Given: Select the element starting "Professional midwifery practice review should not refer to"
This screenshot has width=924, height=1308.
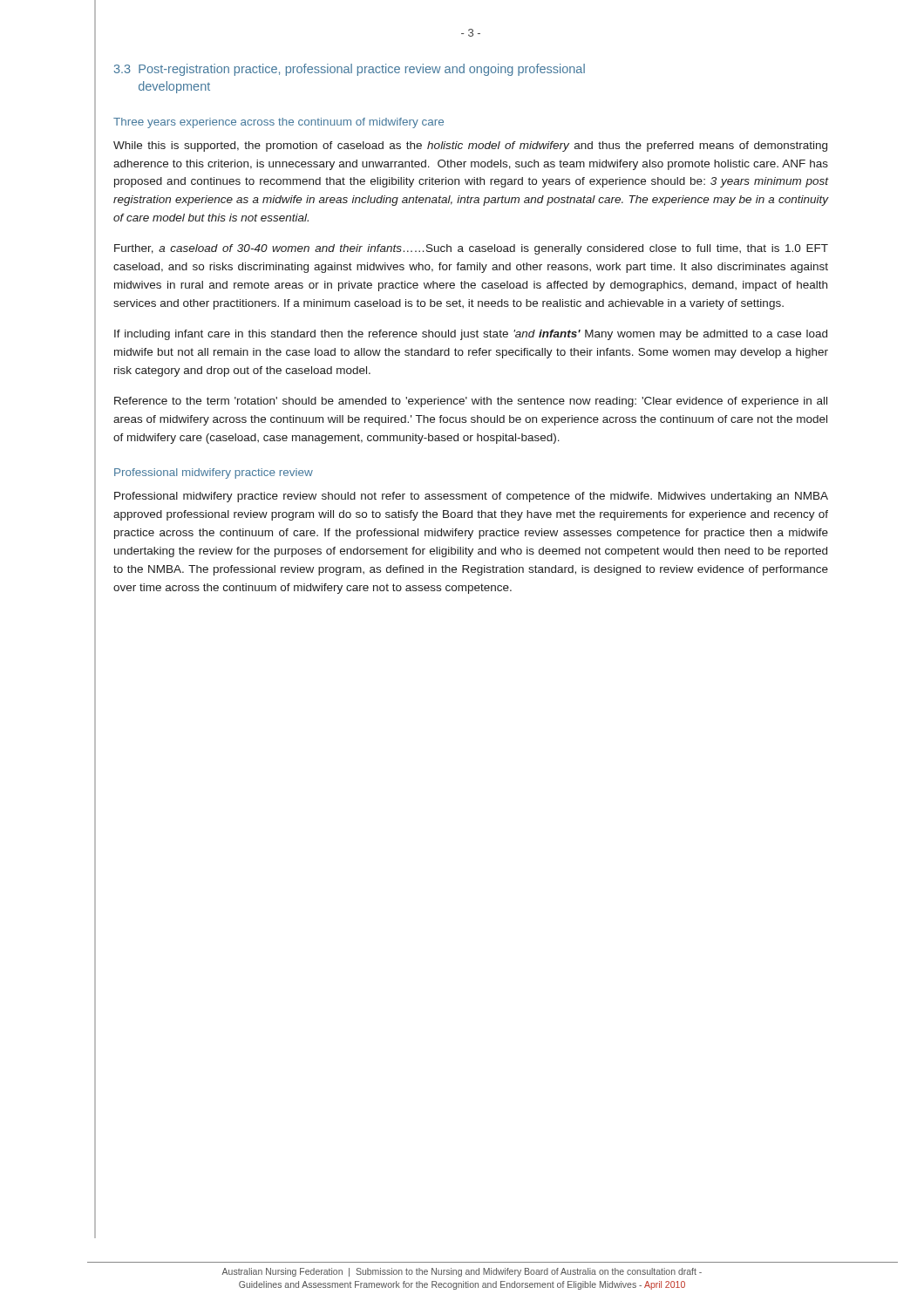Looking at the screenshot, I should coord(471,542).
